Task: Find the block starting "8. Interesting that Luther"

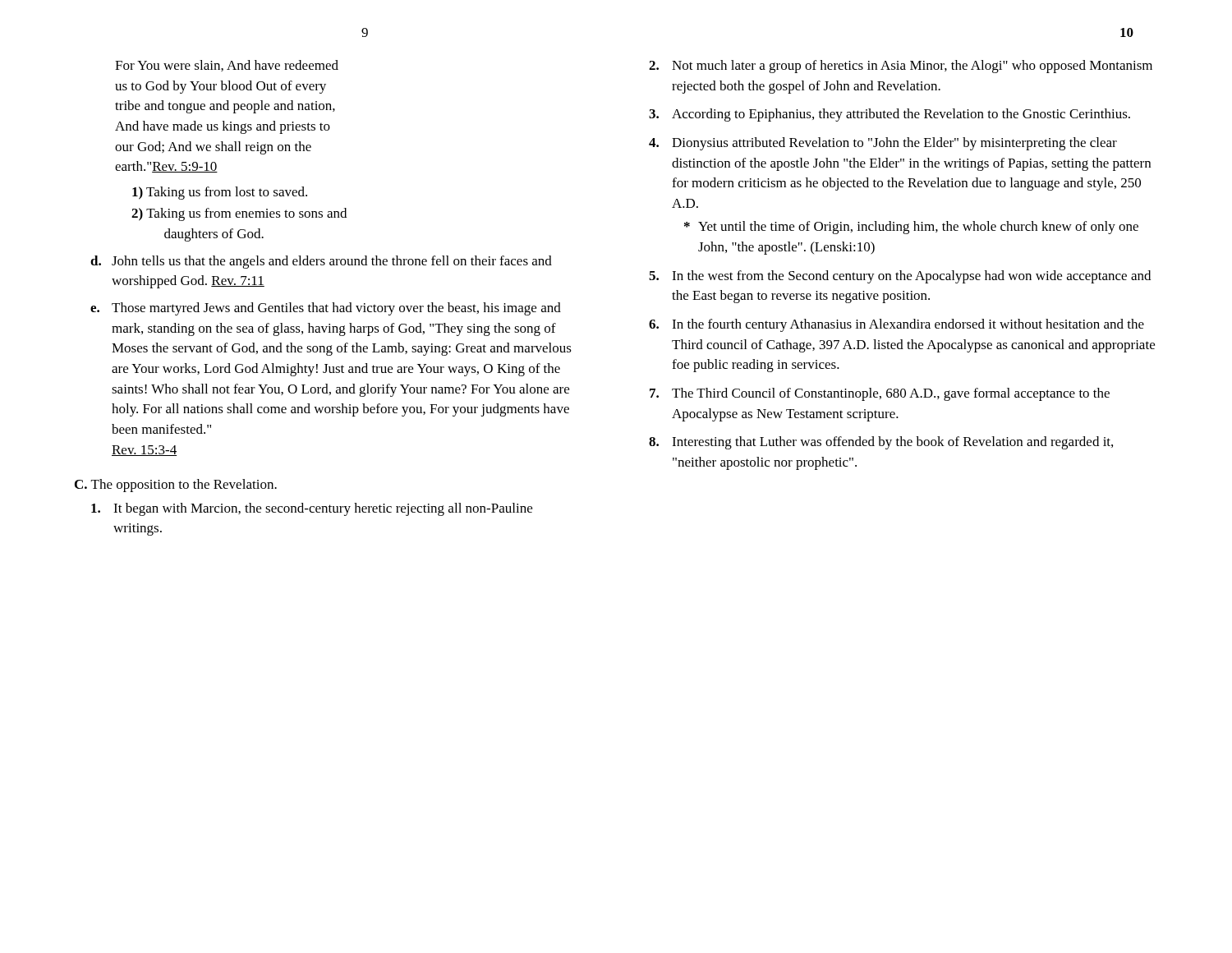Action: 903,453
